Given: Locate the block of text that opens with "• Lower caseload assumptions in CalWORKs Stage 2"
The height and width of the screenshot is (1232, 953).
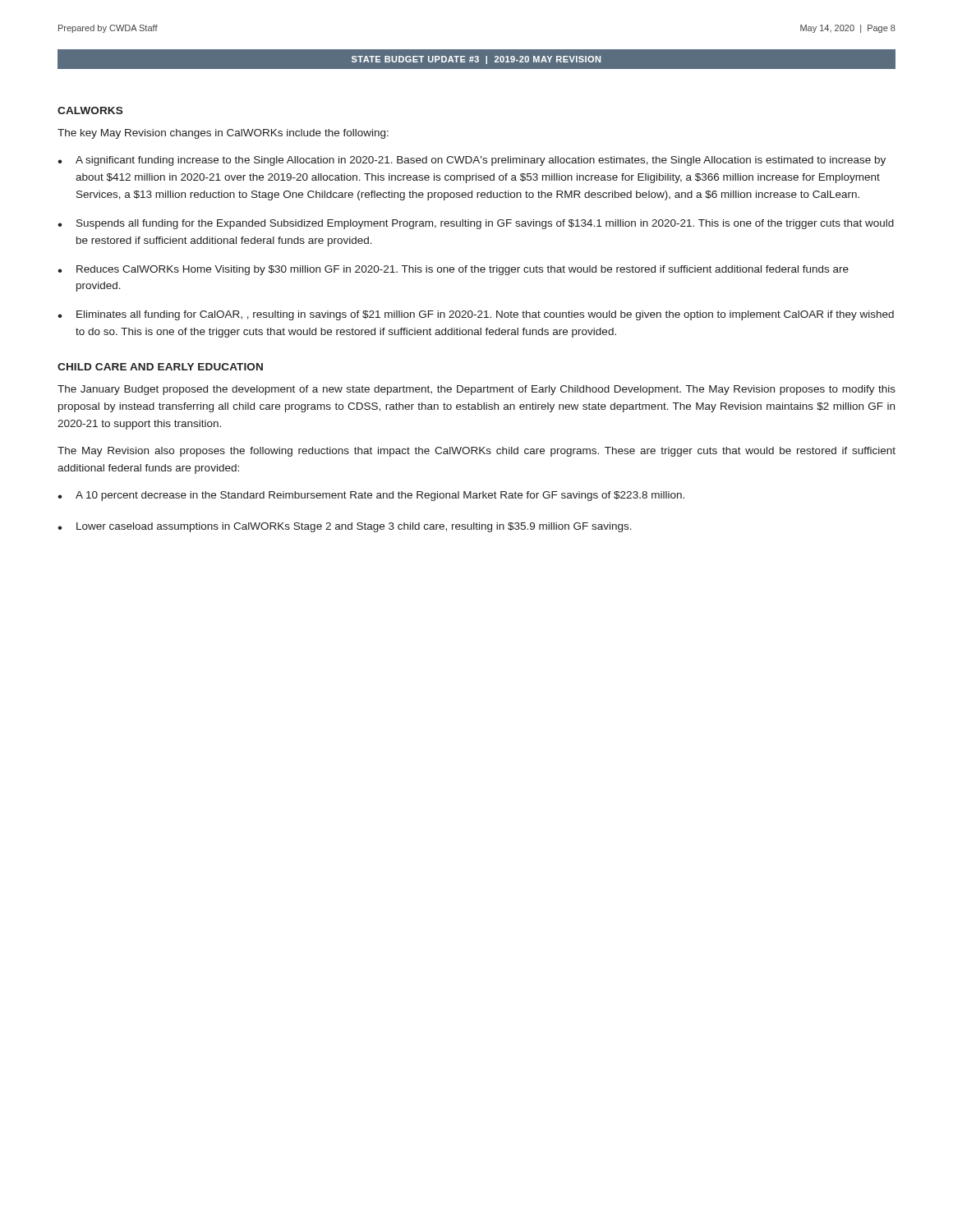Looking at the screenshot, I should pos(476,528).
